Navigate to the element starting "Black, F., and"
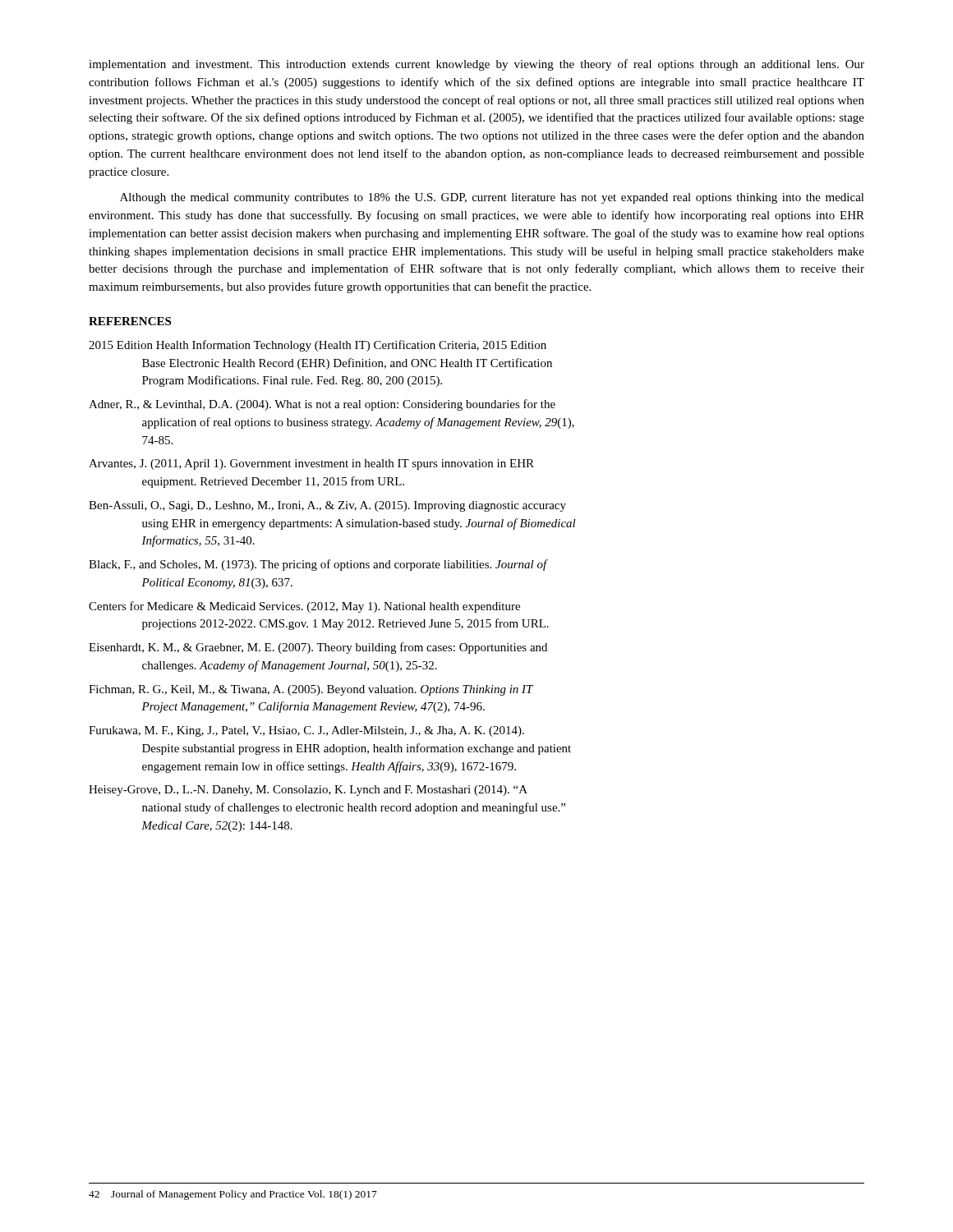 coord(318,573)
